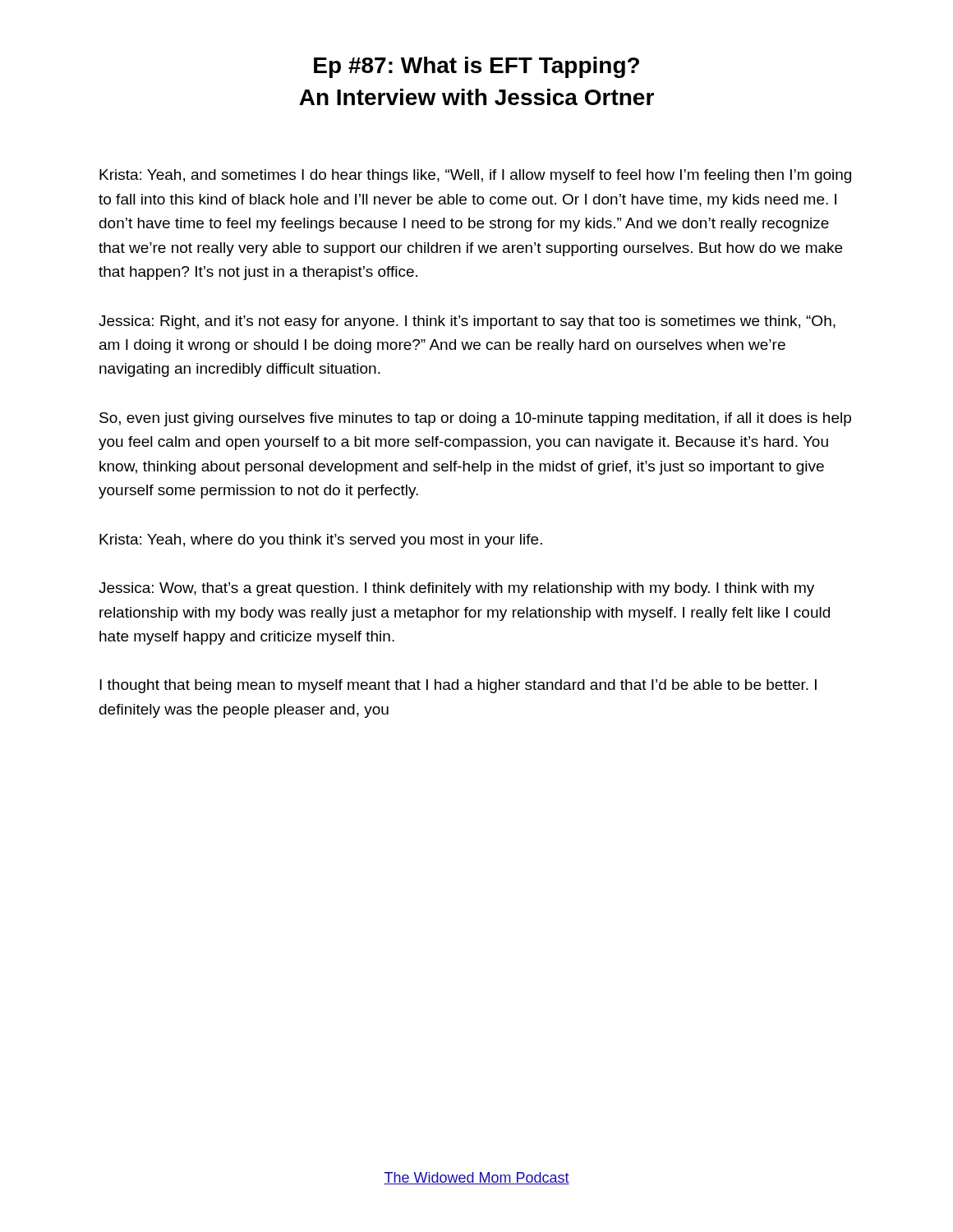Find the text block with the text "So, even just giving"
This screenshot has width=953, height=1232.
tap(475, 454)
